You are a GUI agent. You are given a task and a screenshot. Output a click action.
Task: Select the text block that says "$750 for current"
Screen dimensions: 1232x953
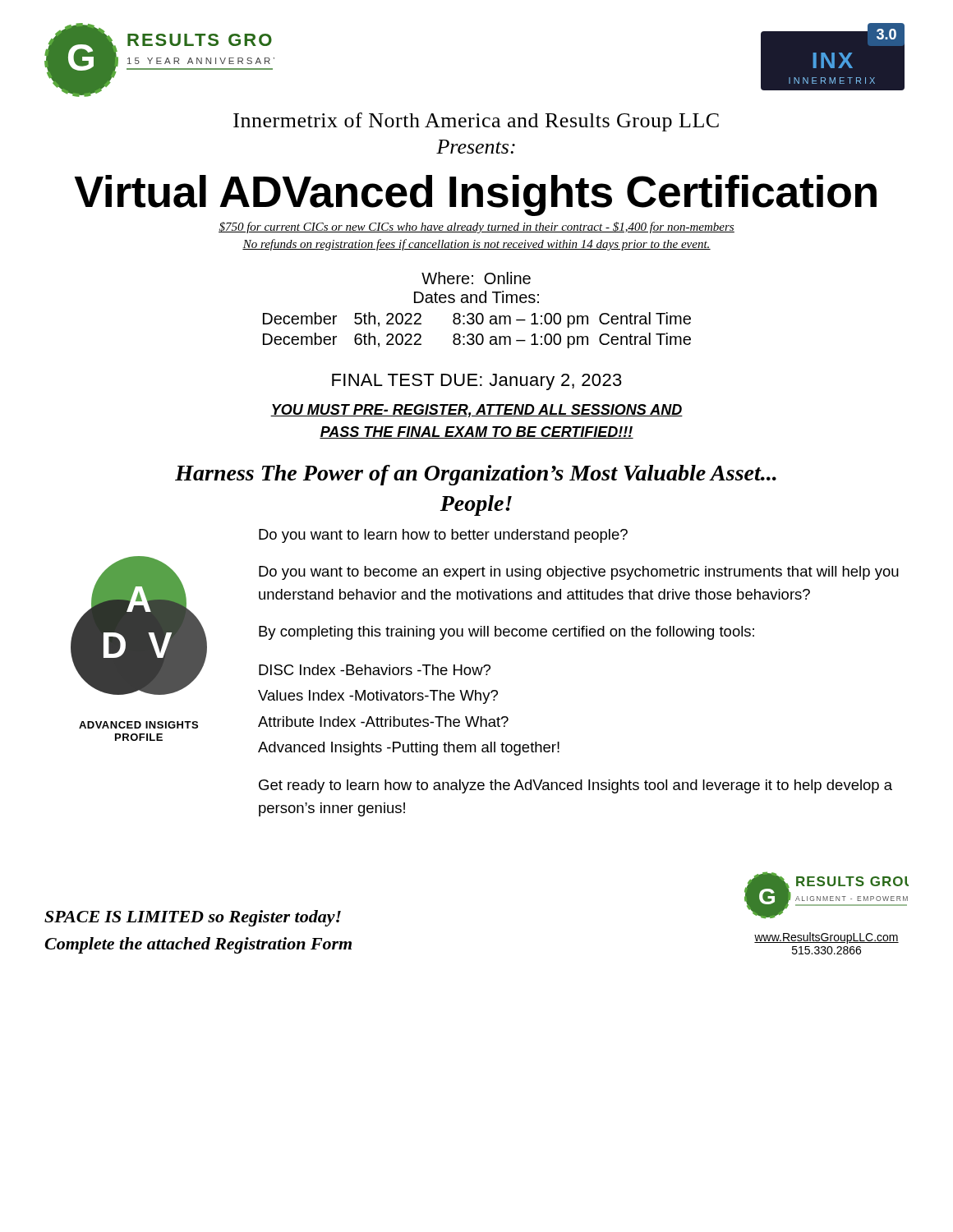[x=476, y=236]
